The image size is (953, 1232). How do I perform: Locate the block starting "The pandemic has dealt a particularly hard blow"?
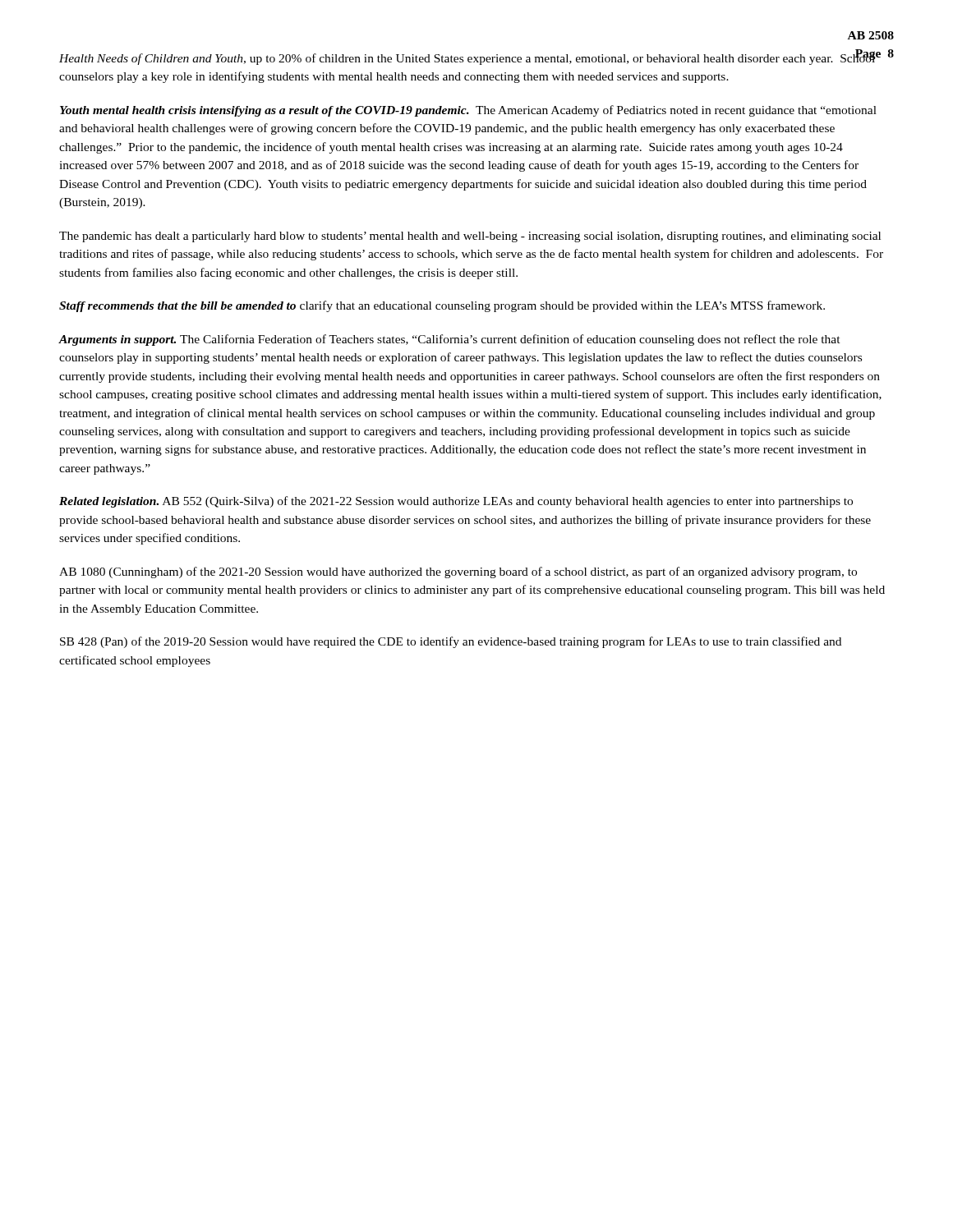pyautogui.click(x=471, y=254)
